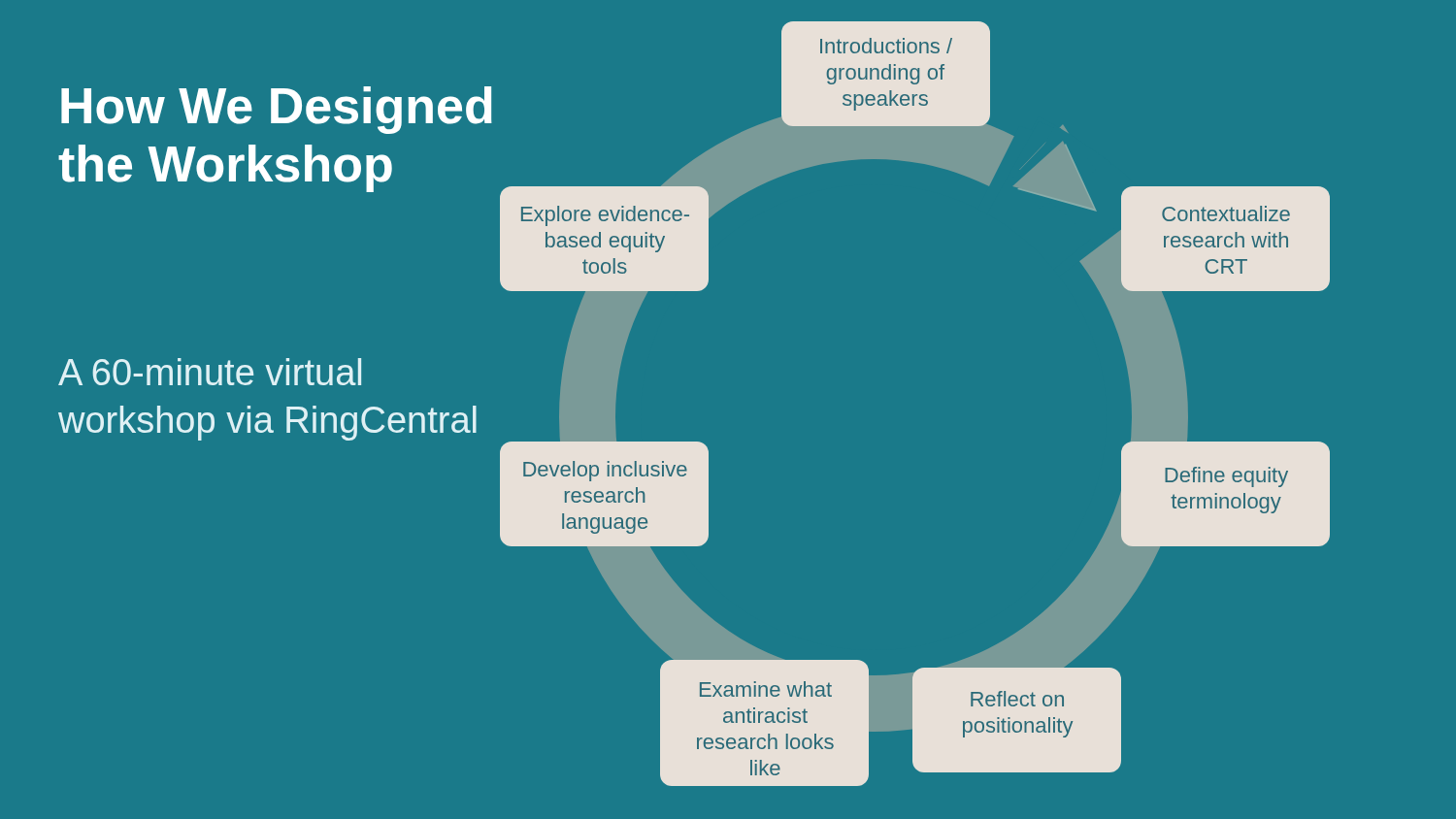Where does it say "How We Designedthe Workshop"?
Image resolution: width=1456 pixels, height=819 pixels.
[x=277, y=136]
